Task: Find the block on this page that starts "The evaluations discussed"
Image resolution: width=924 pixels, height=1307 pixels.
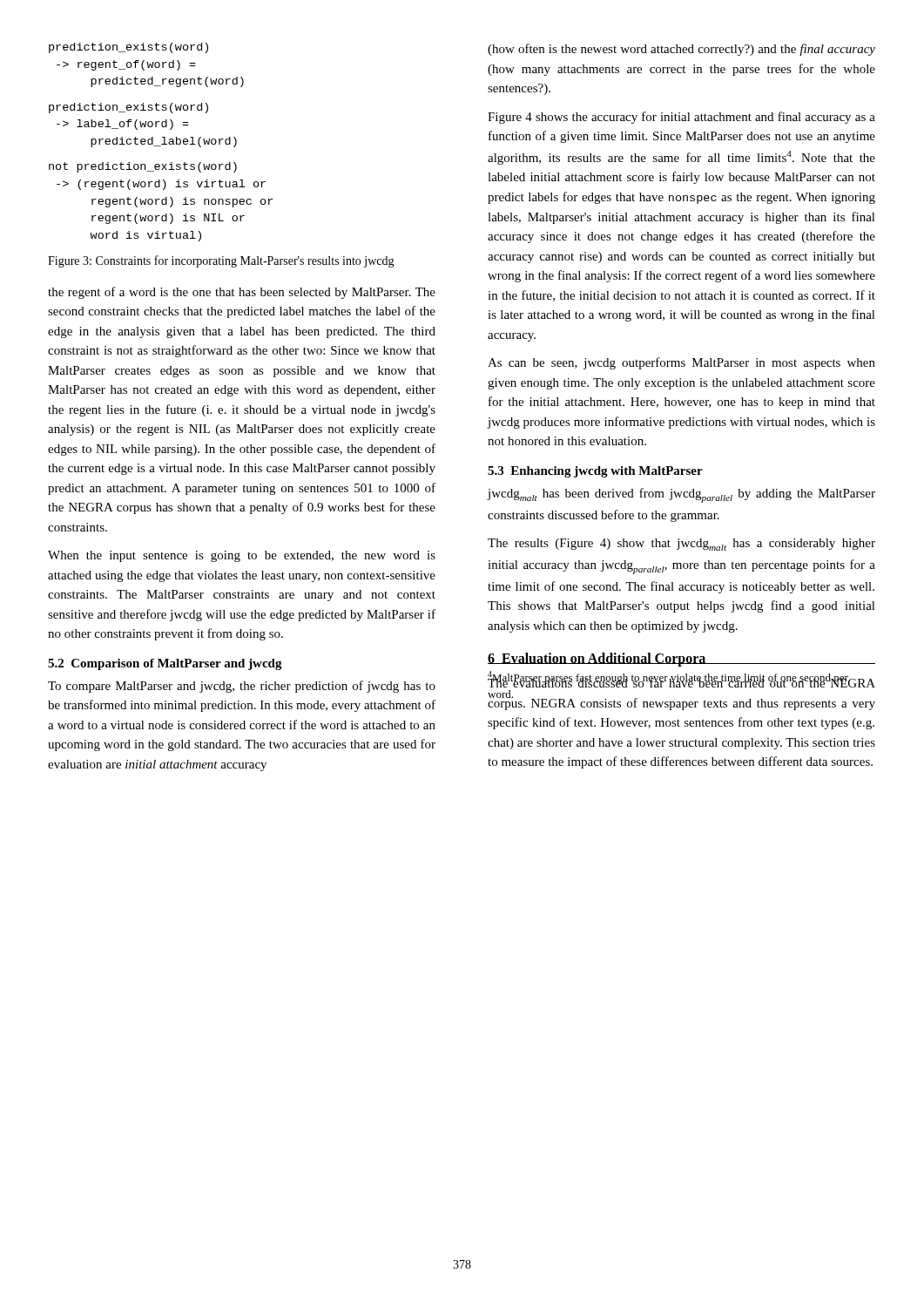Action: point(681,723)
